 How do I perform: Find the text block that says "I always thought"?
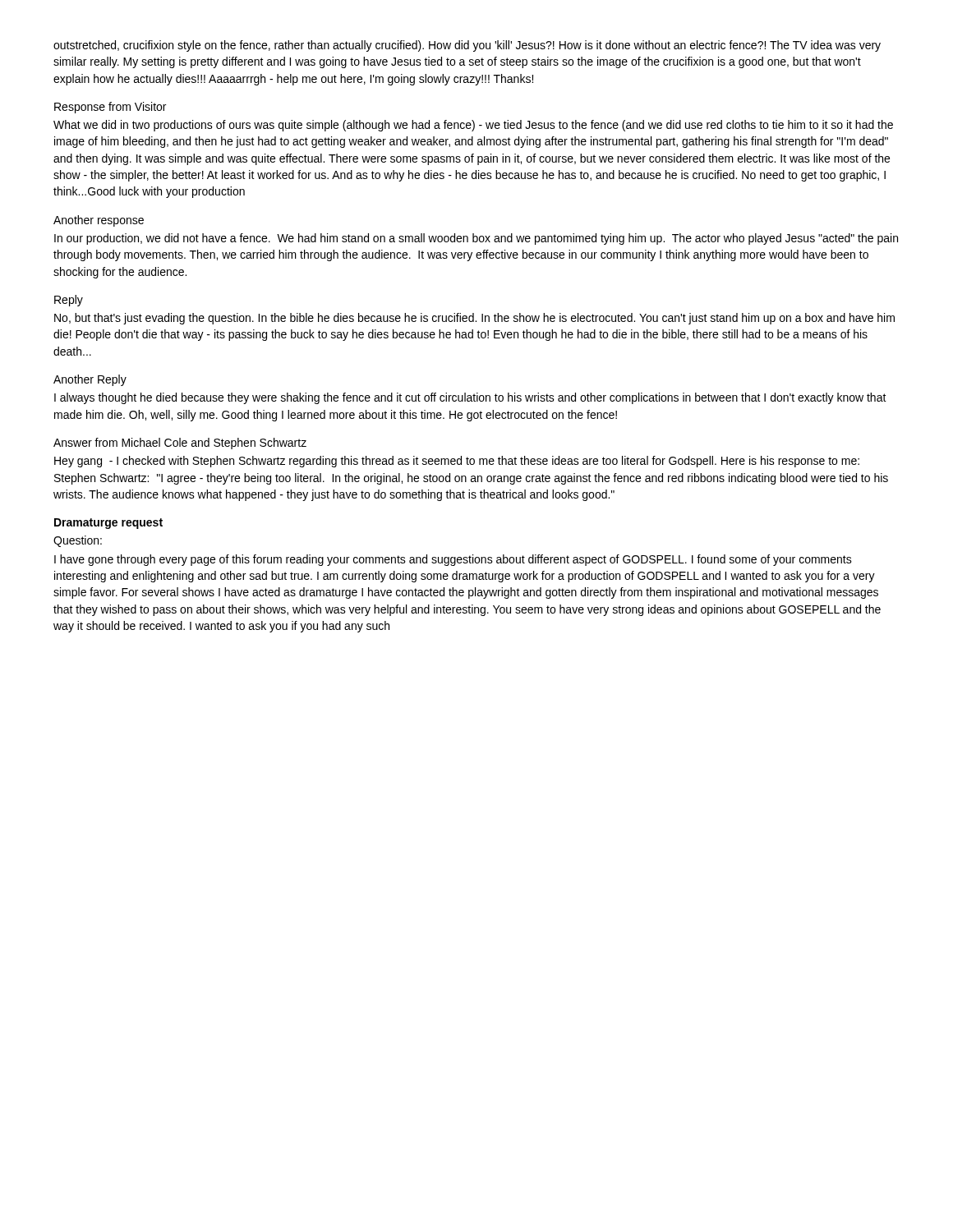470,406
